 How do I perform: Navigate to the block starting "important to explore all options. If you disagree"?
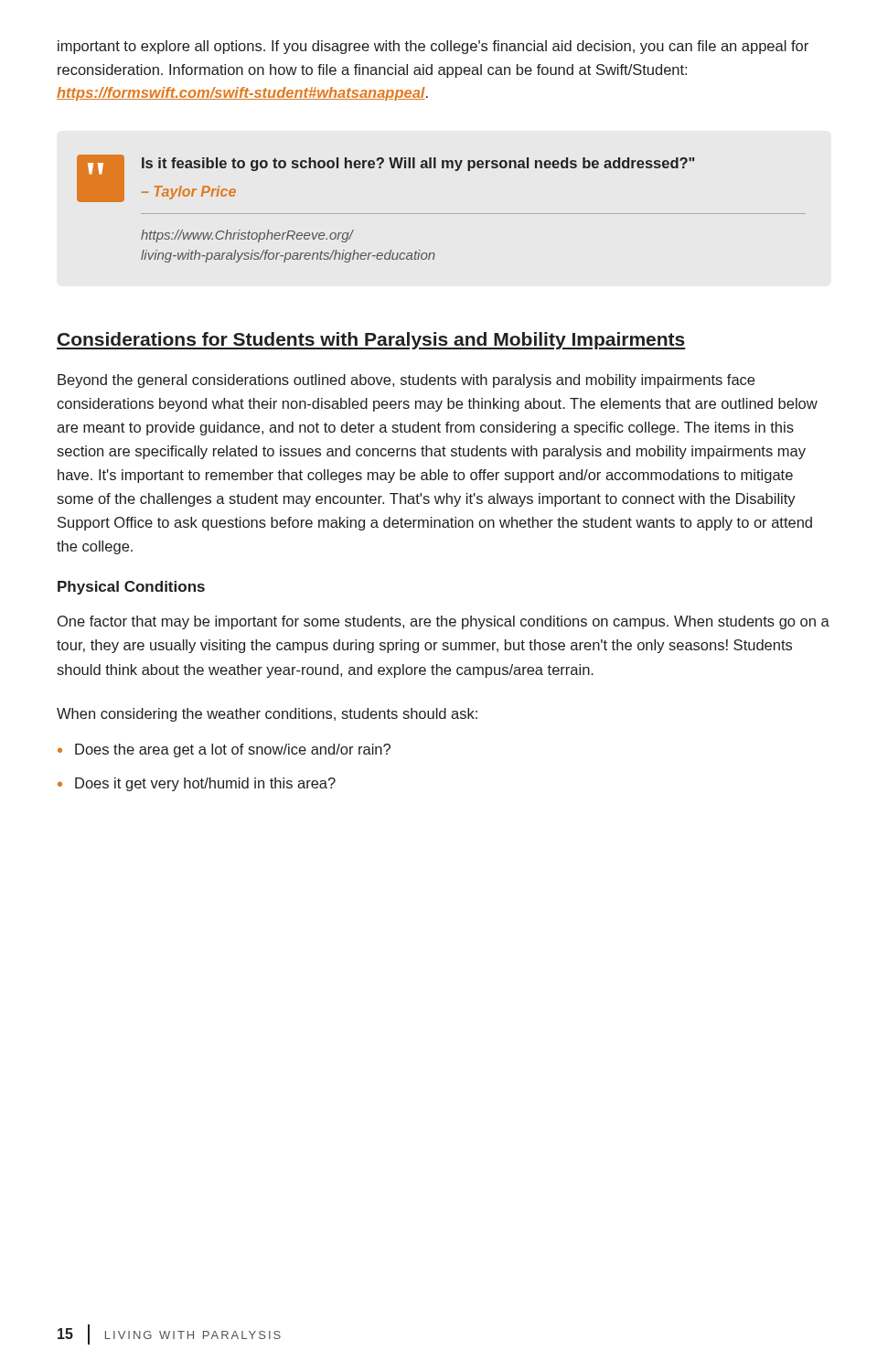pyautogui.click(x=433, y=69)
